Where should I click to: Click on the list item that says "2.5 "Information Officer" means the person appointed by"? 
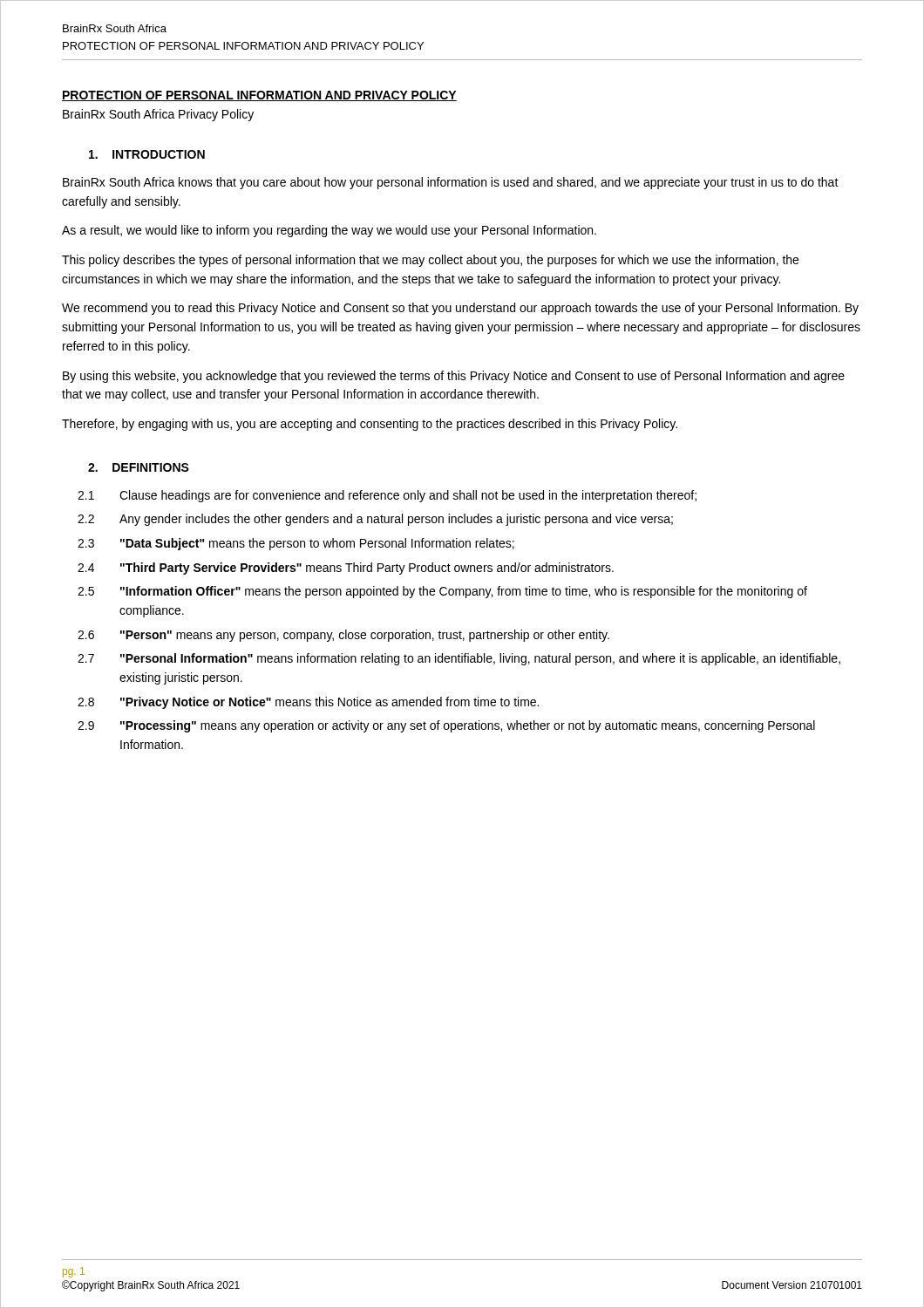tap(462, 602)
